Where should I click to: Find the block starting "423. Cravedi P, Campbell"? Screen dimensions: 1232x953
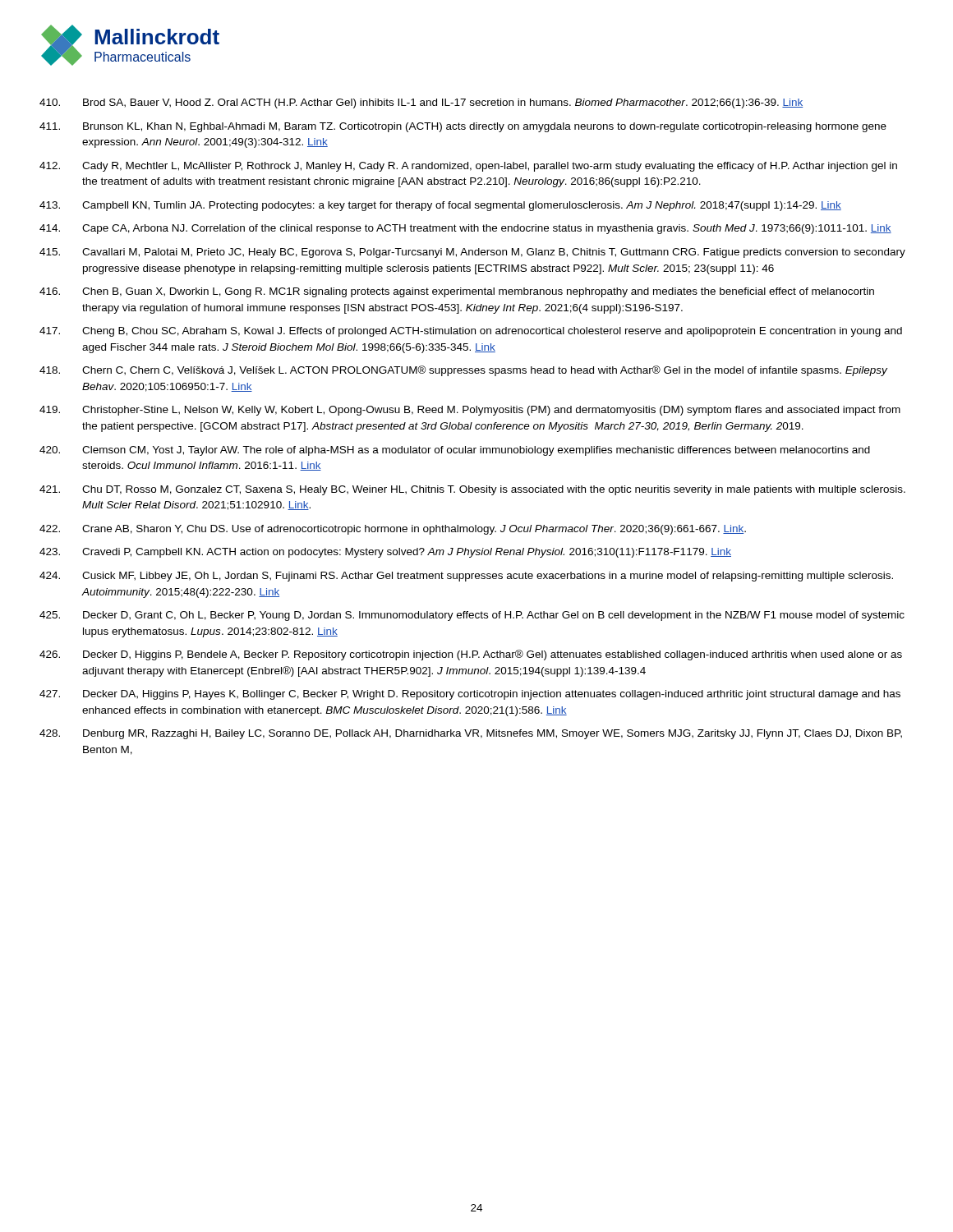pos(476,552)
